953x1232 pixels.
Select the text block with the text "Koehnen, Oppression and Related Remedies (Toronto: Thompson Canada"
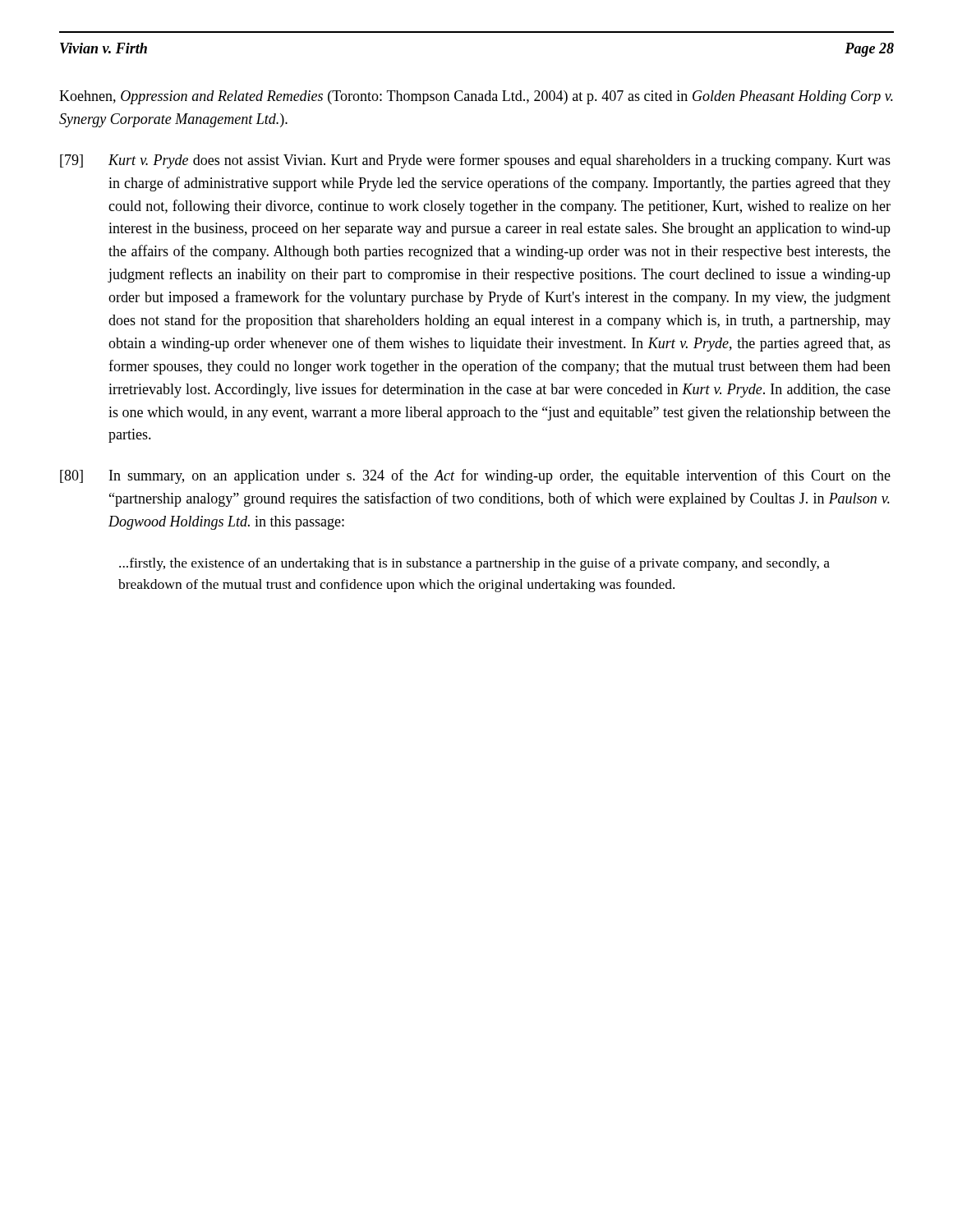[x=476, y=108]
